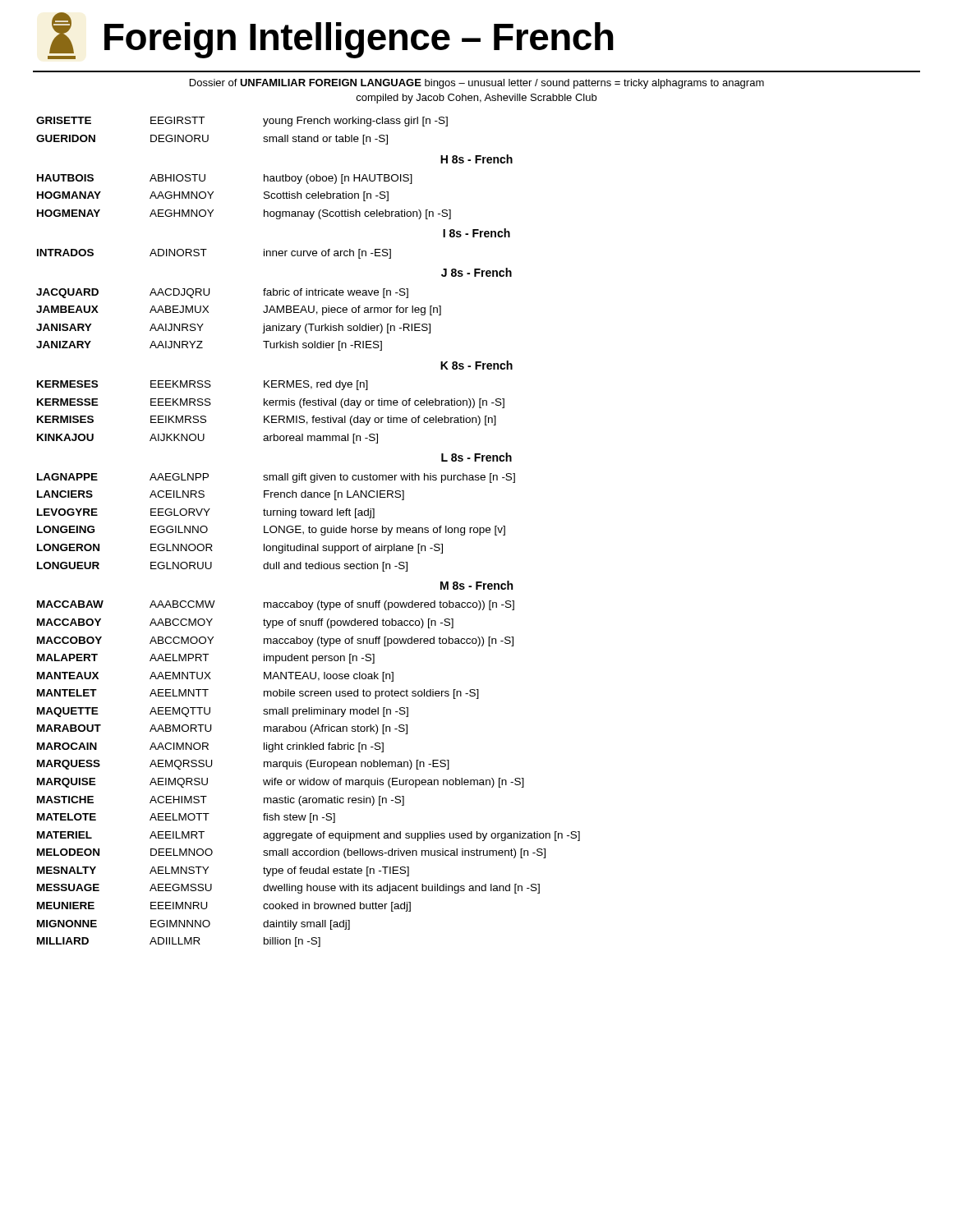The height and width of the screenshot is (1232, 953).
Task: Select the passage starting "MARQUISE AEIMQRSU wife or widow of marquis (European"
Action: click(476, 782)
